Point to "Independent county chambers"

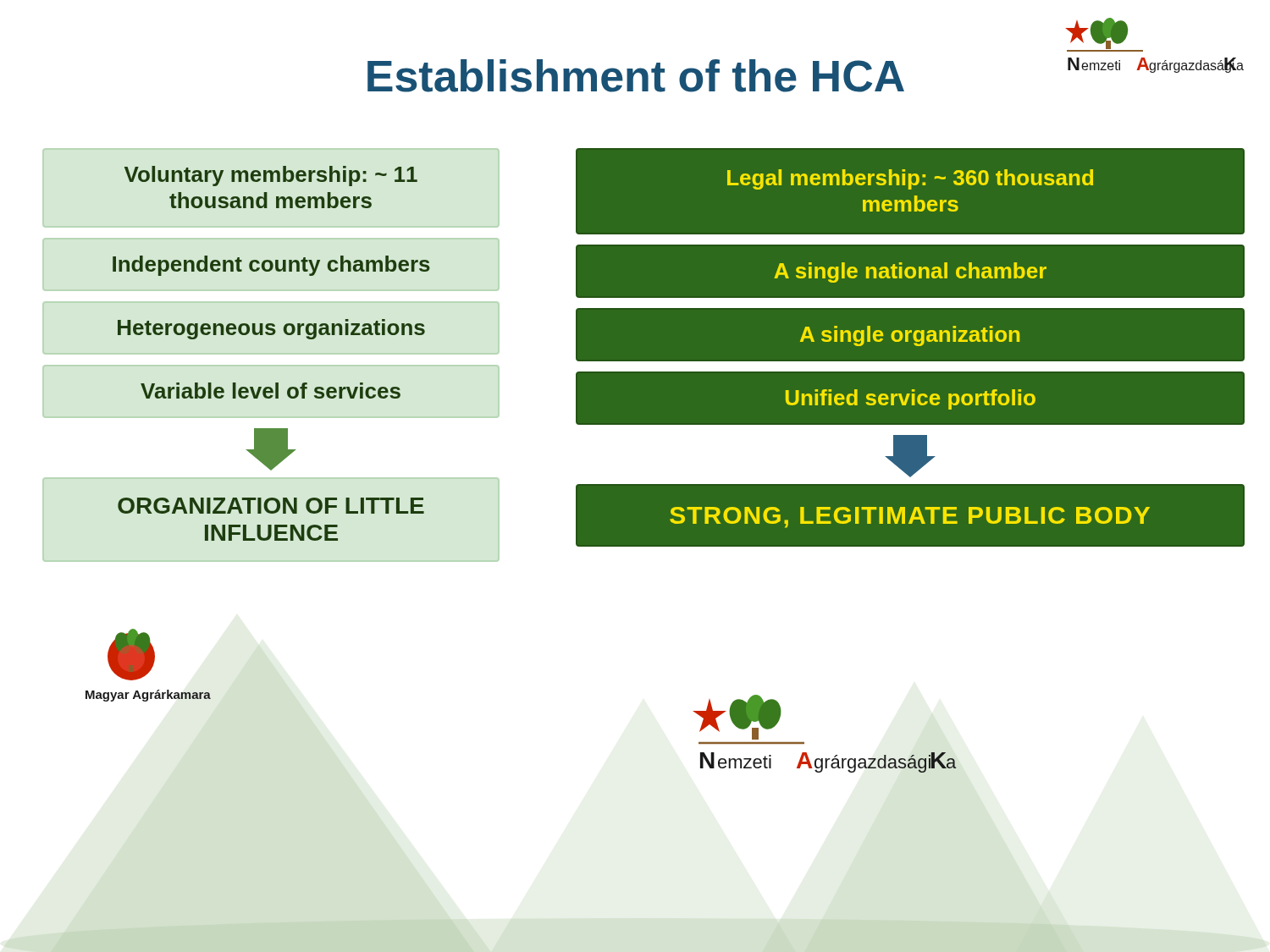271,264
